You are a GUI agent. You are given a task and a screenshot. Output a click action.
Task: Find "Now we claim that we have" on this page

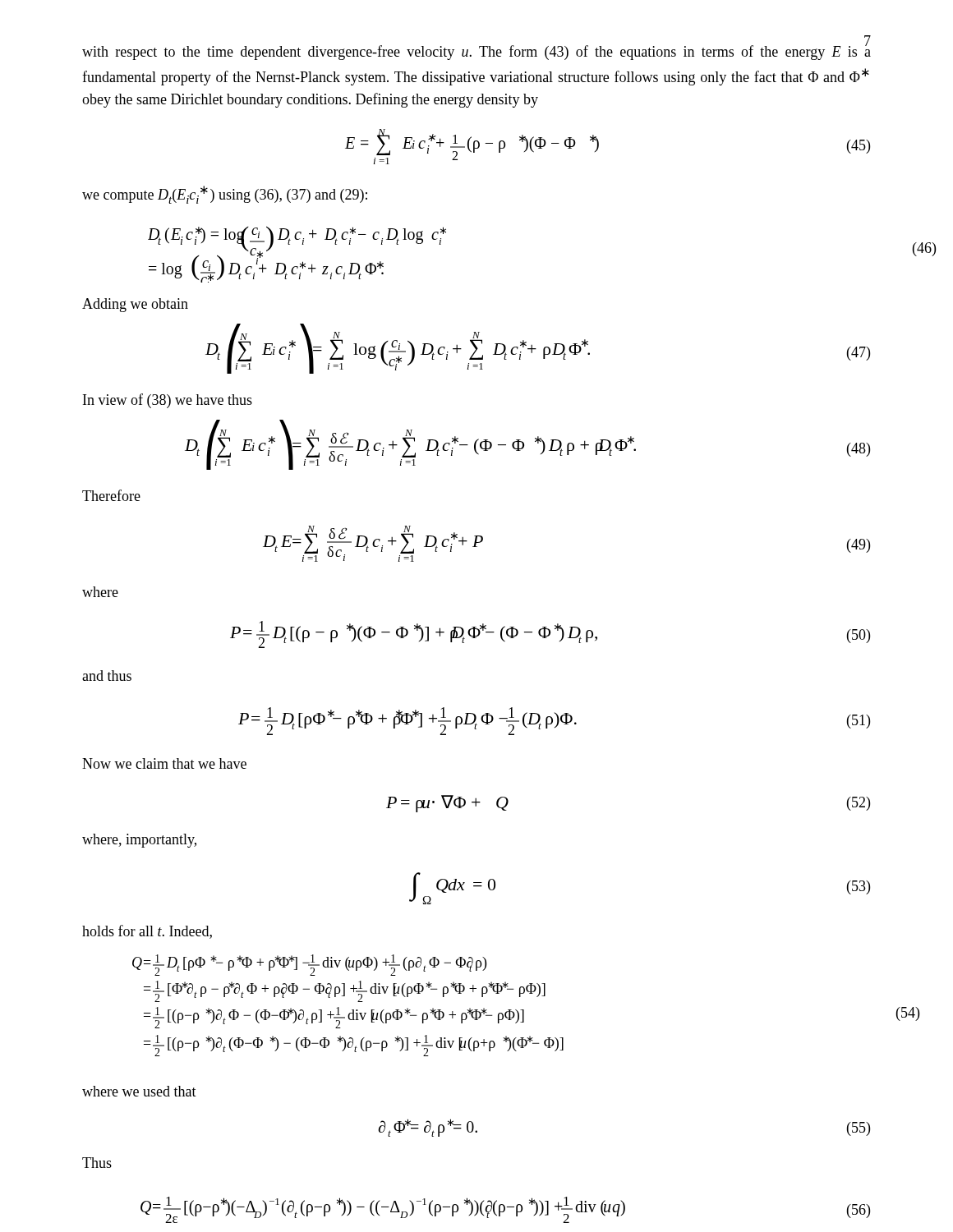point(164,764)
